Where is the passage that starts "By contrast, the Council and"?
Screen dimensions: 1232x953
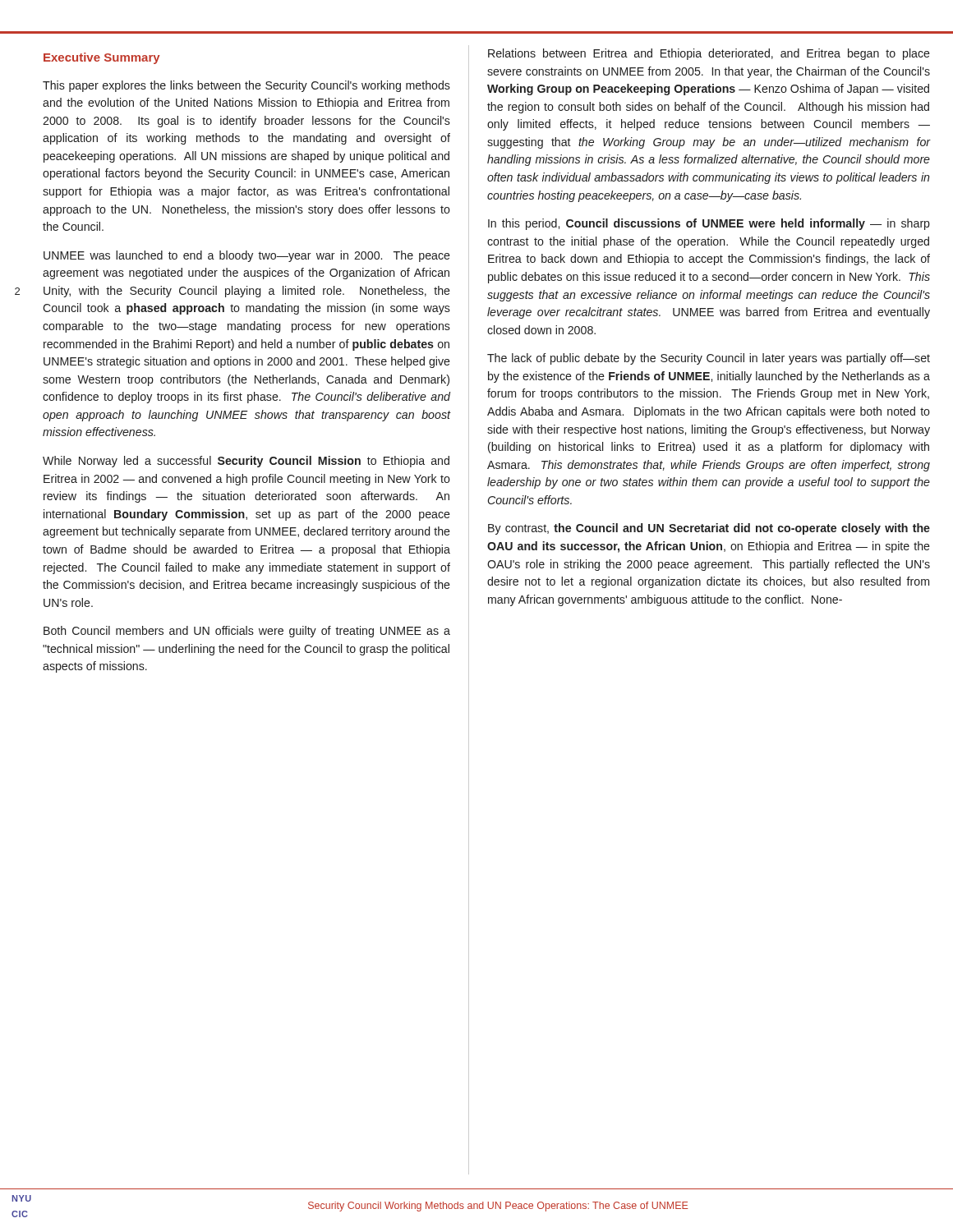coord(709,564)
